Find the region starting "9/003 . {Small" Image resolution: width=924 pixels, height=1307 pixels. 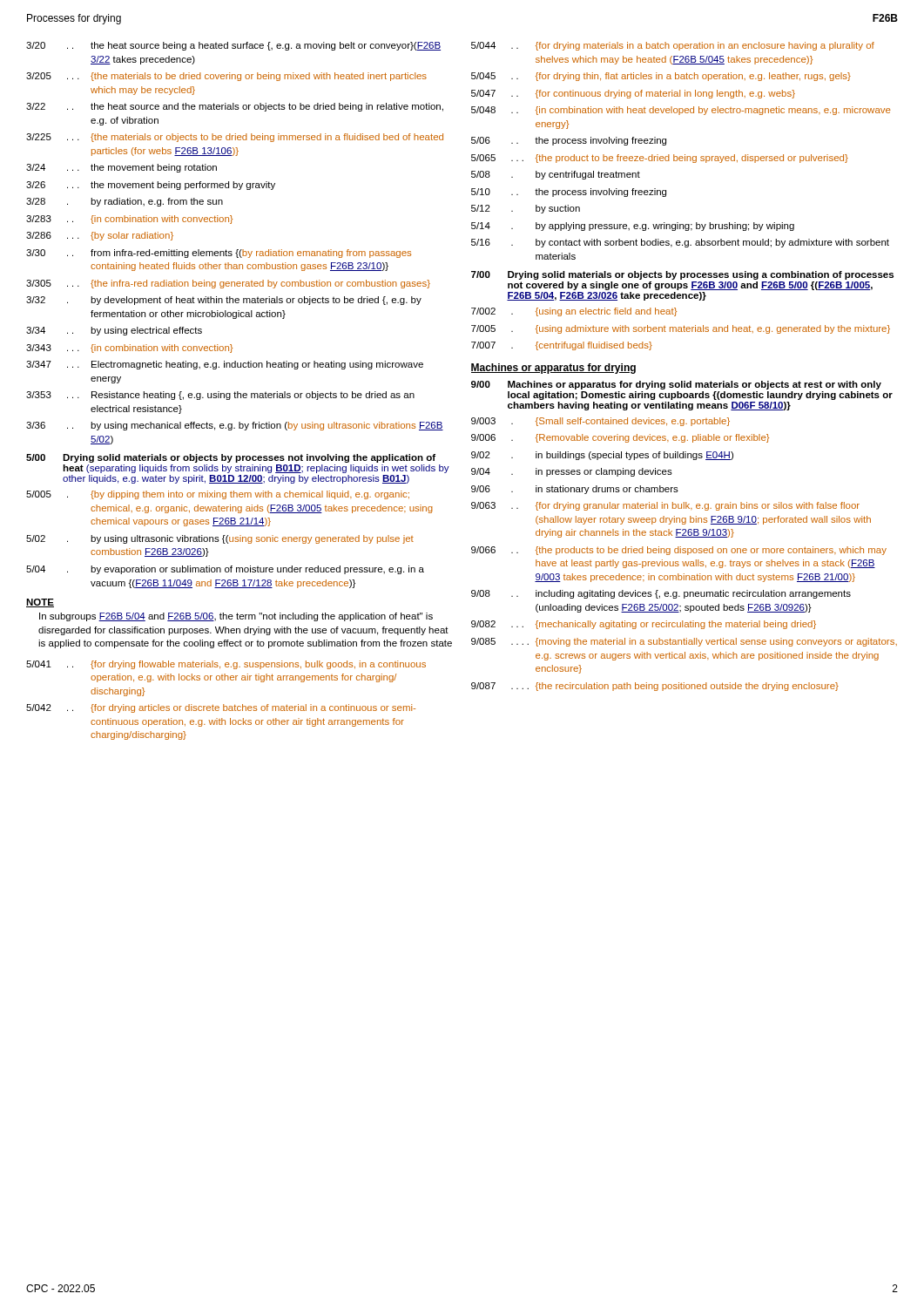click(684, 421)
